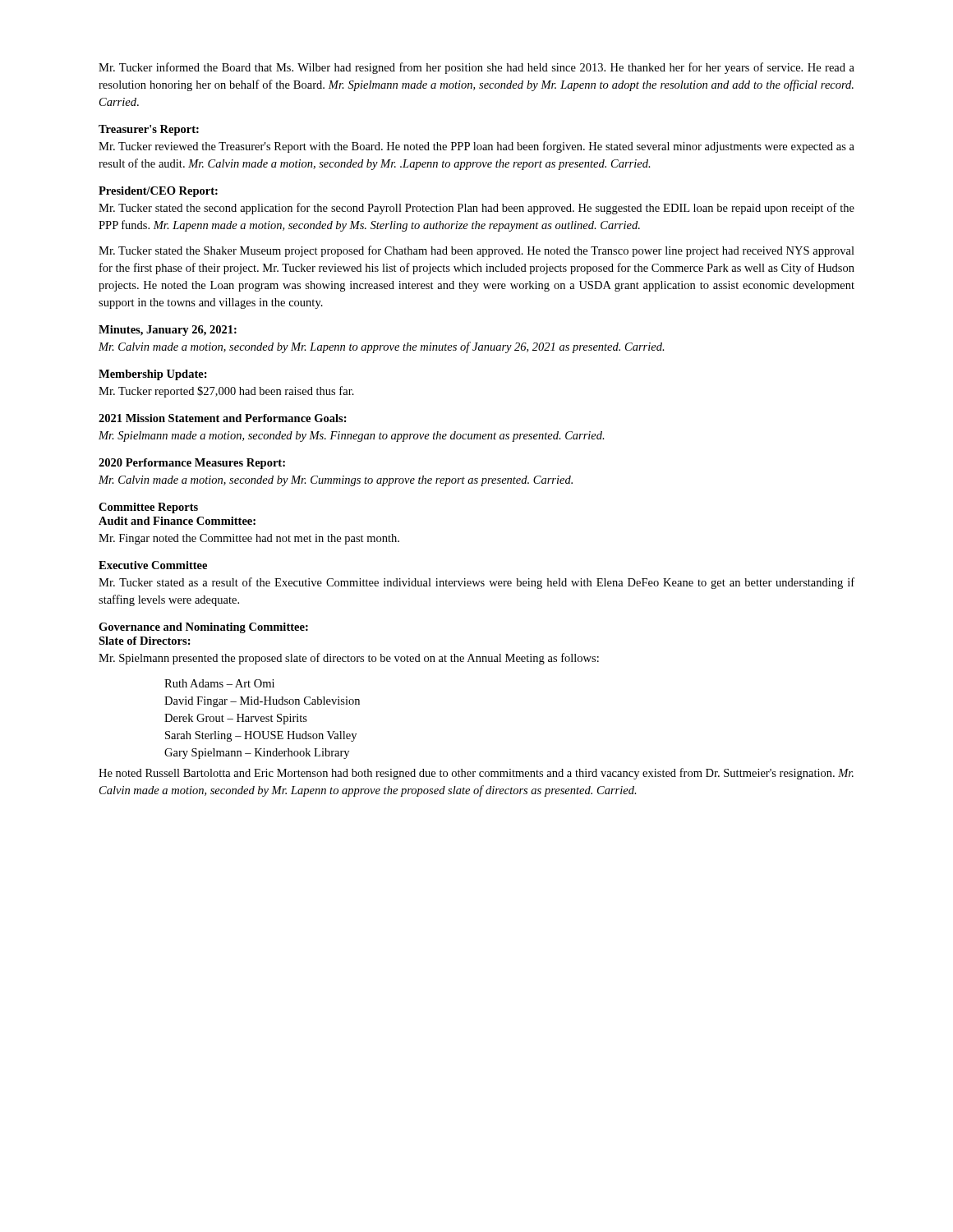Click on the list item that says "Gary Spielmann – Kinderhook"
The width and height of the screenshot is (953, 1232).
tap(257, 754)
